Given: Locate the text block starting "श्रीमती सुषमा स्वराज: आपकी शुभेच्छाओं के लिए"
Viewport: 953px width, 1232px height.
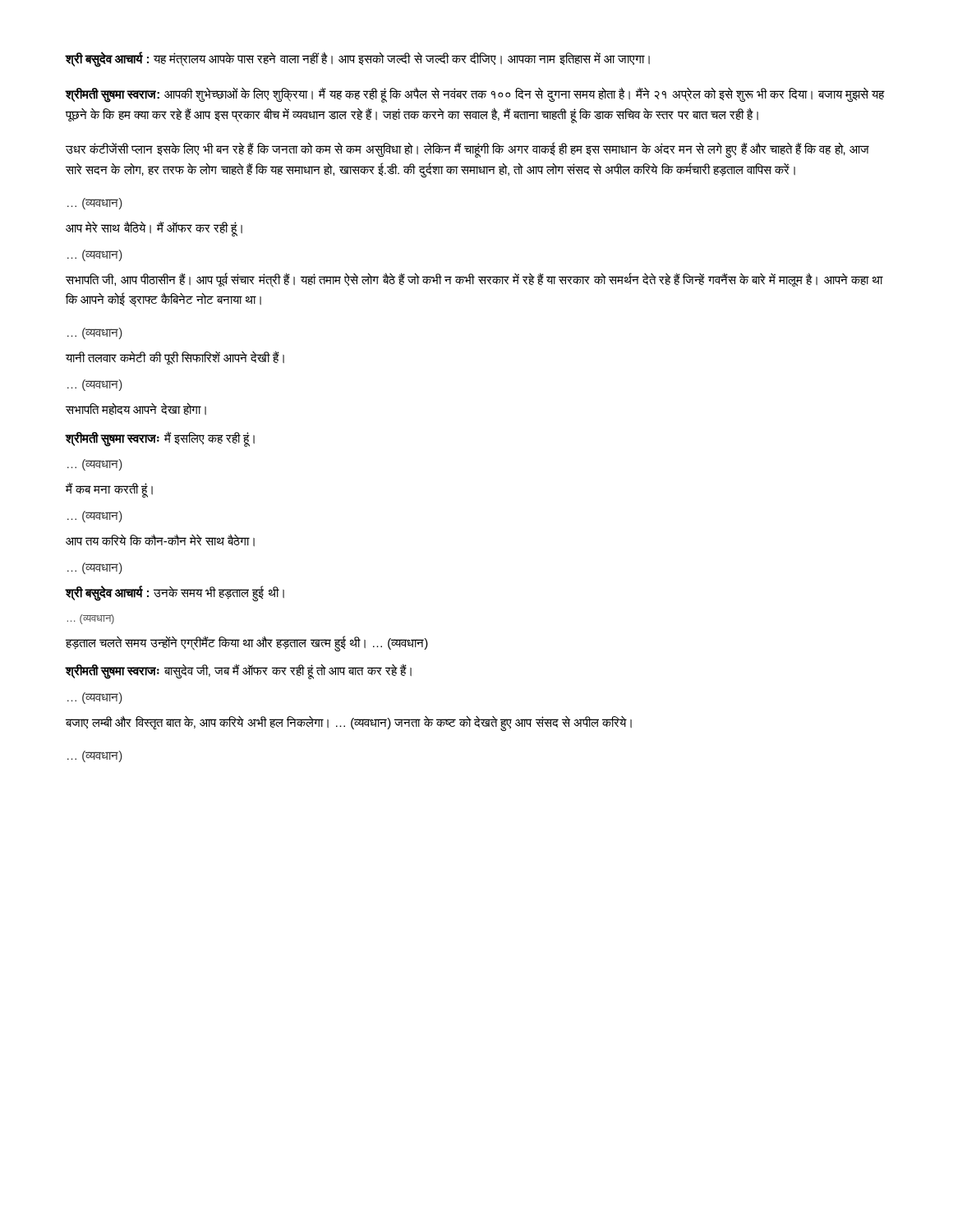Looking at the screenshot, I should 475,104.
